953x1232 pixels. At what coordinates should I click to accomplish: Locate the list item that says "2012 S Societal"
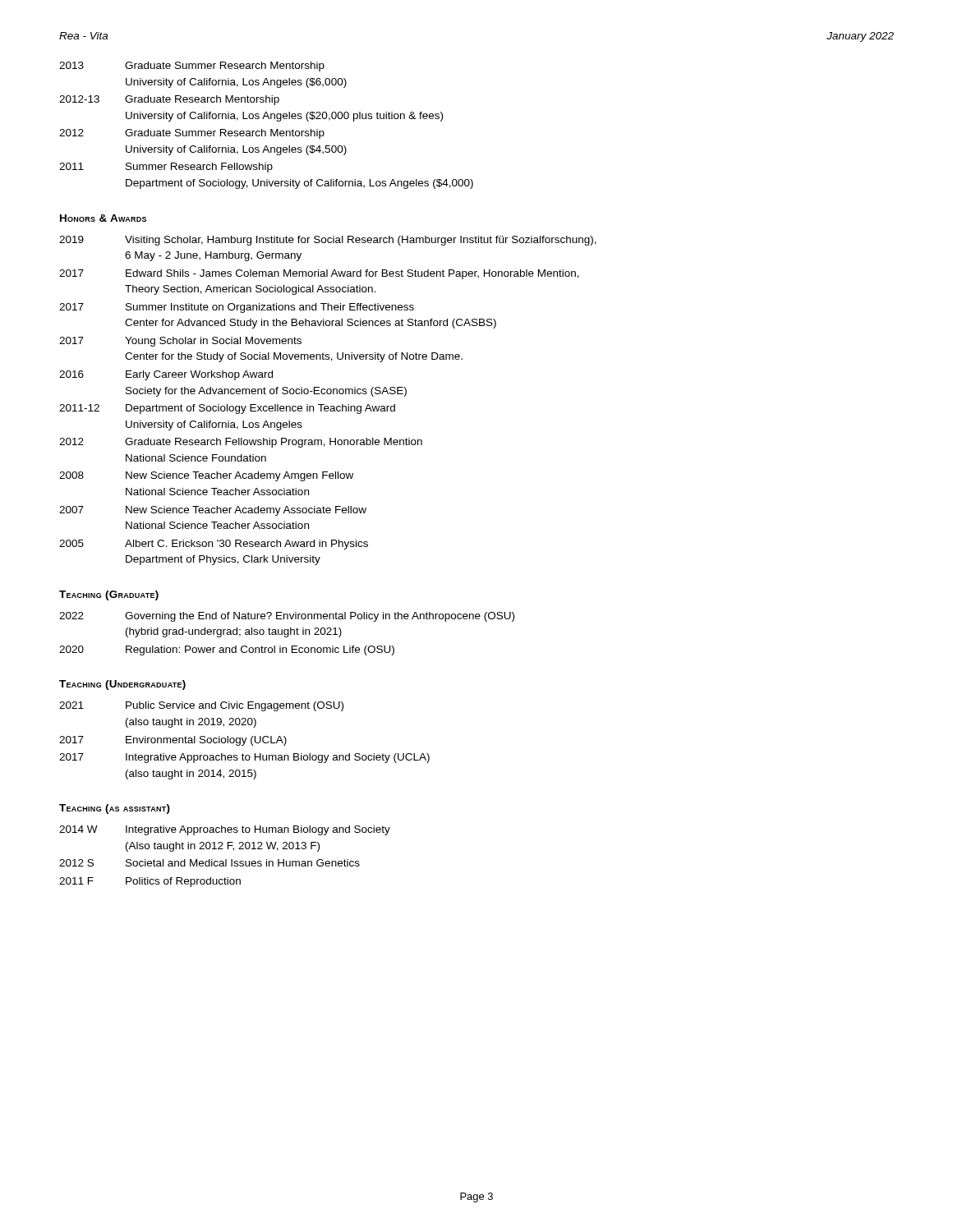209,863
